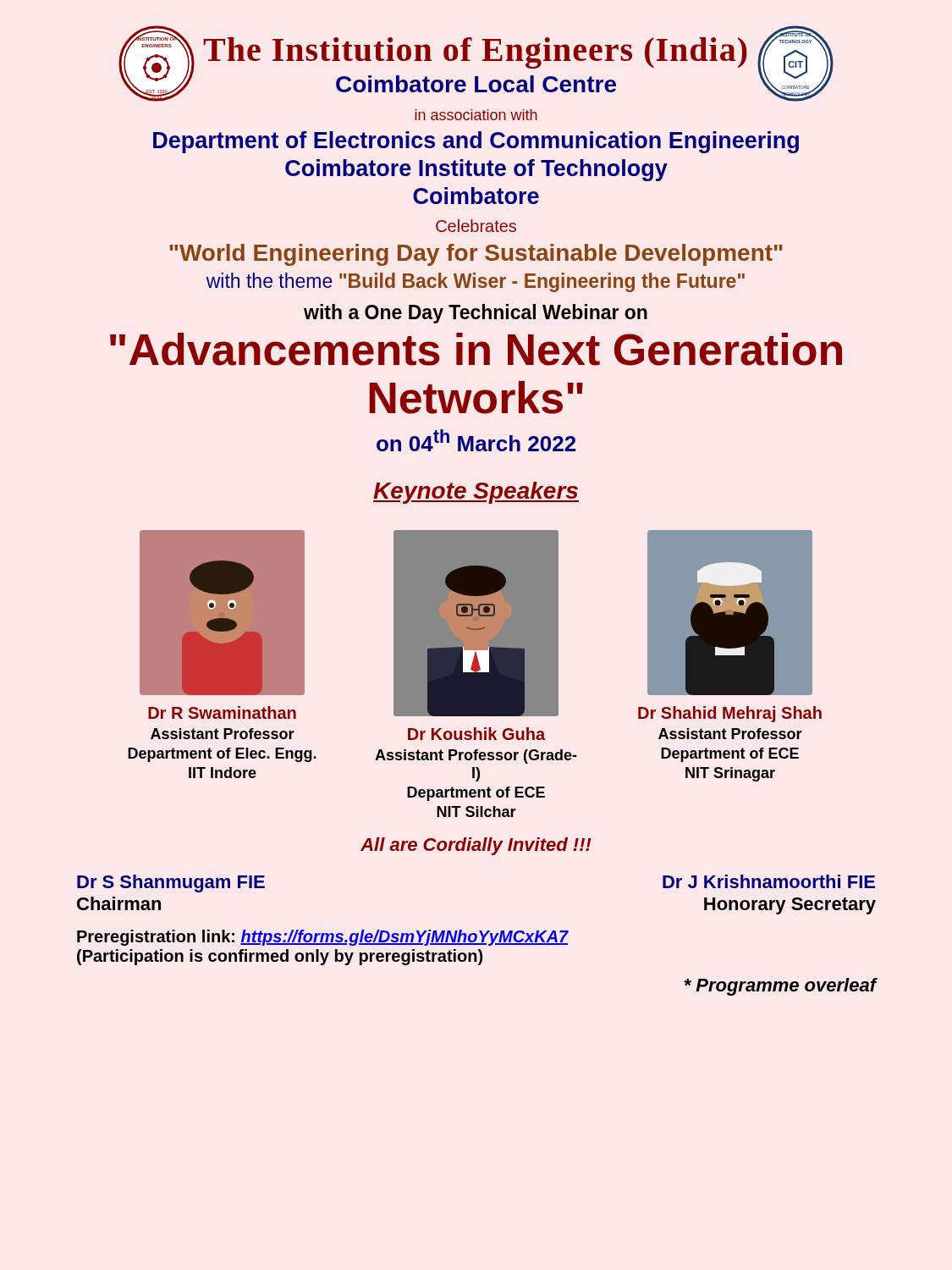Find the text block that says "All are Cordially Invited"
This screenshot has height=1270, width=952.
pyautogui.click(x=476, y=845)
